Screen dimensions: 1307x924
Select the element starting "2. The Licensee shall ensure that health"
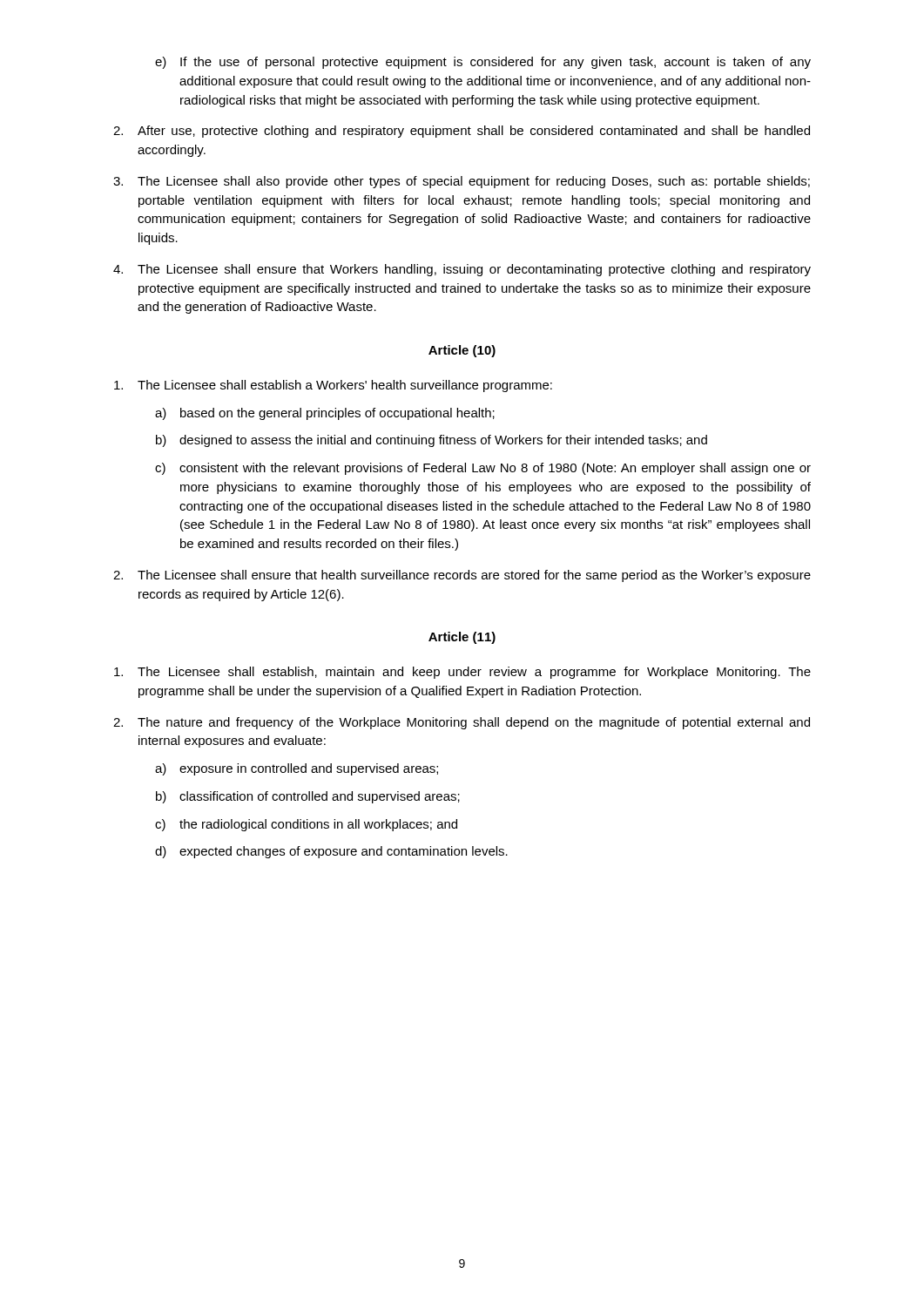click(x=462, y=584)
